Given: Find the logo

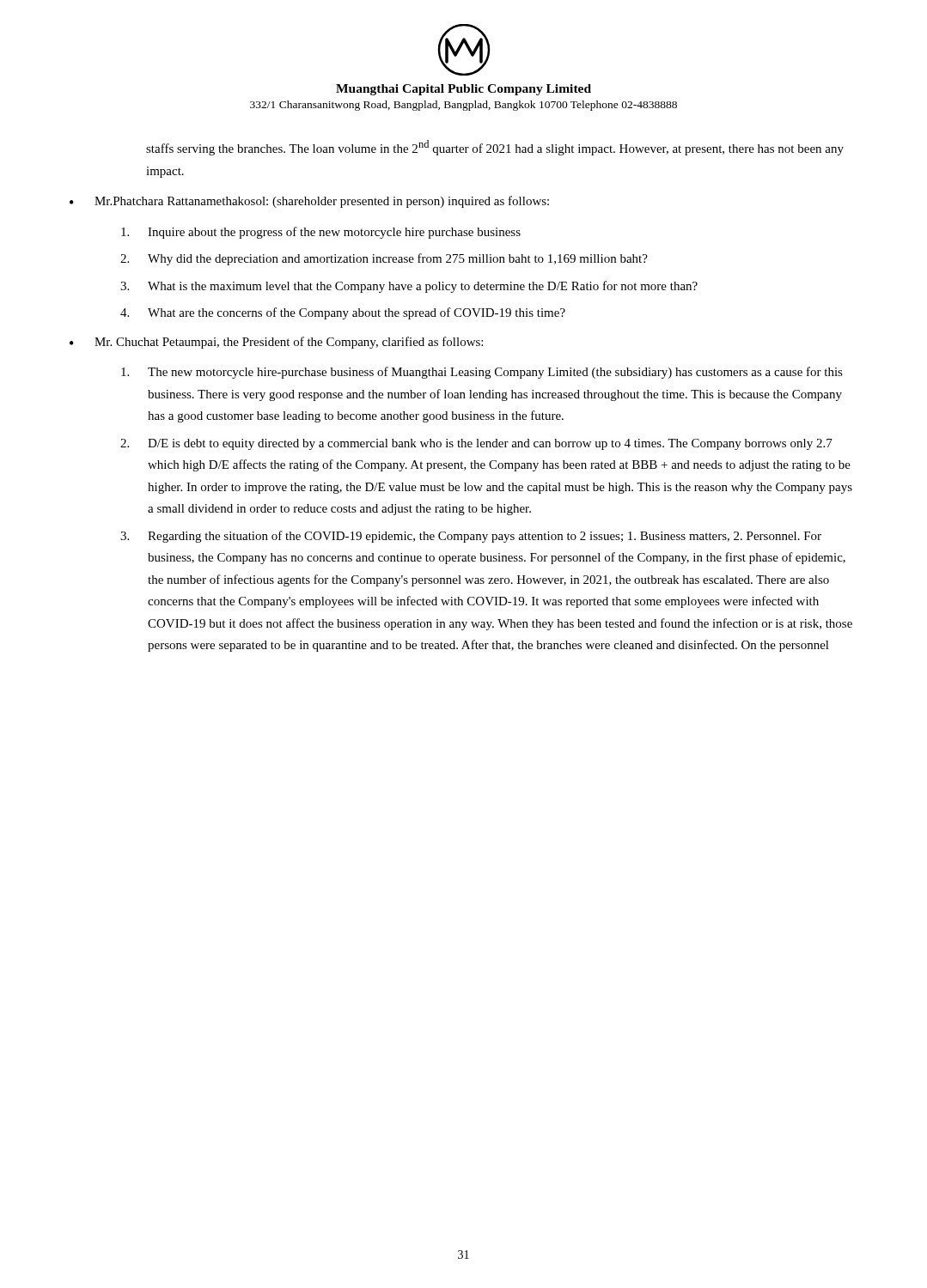Looking at the screenshot, I should pyautogui.click(x=464, y=50).
